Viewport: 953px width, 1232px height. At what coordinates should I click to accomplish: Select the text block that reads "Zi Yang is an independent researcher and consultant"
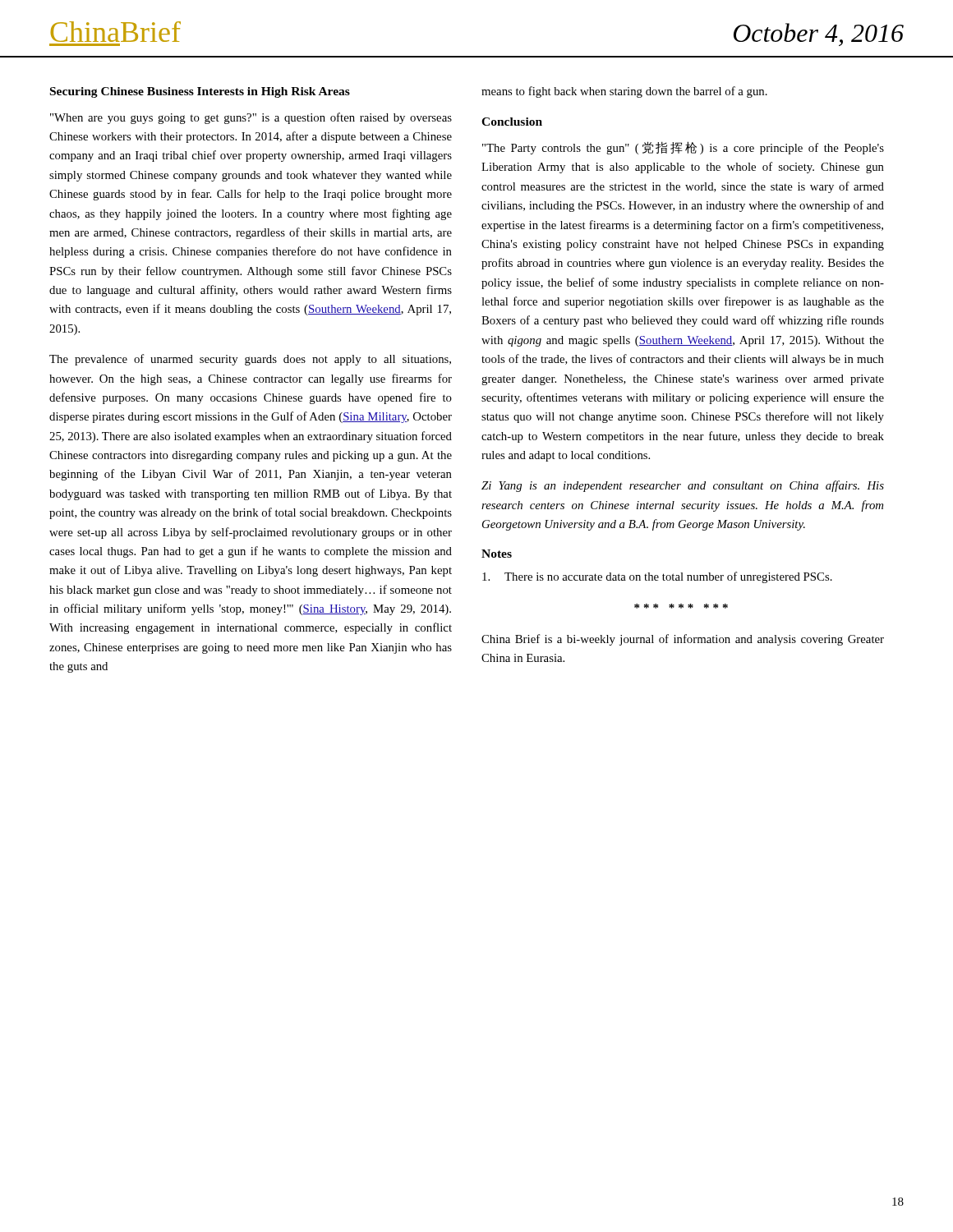click(683, 505)
